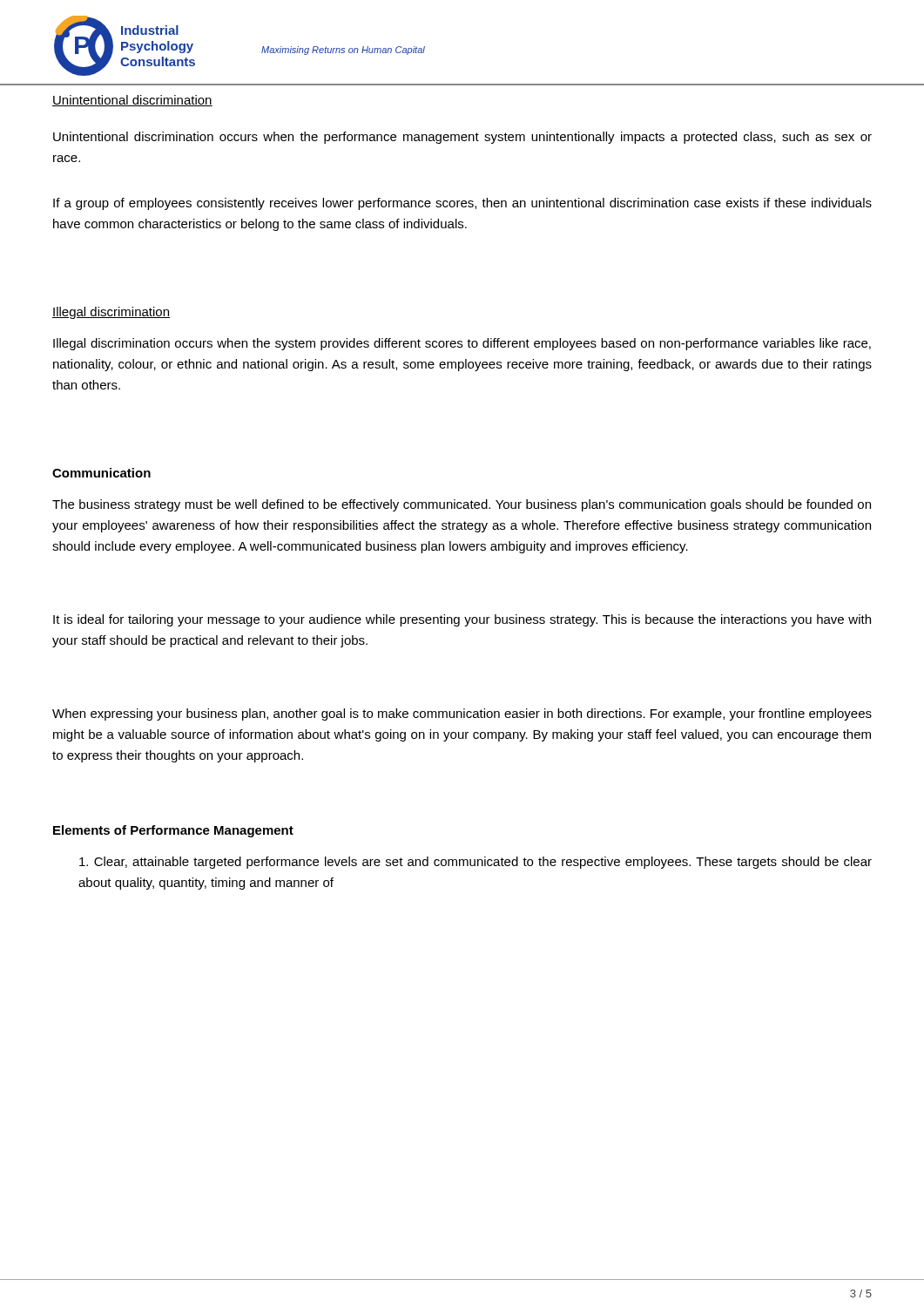Find the section header that says "Elements of Performance Management"

[173, 830]
